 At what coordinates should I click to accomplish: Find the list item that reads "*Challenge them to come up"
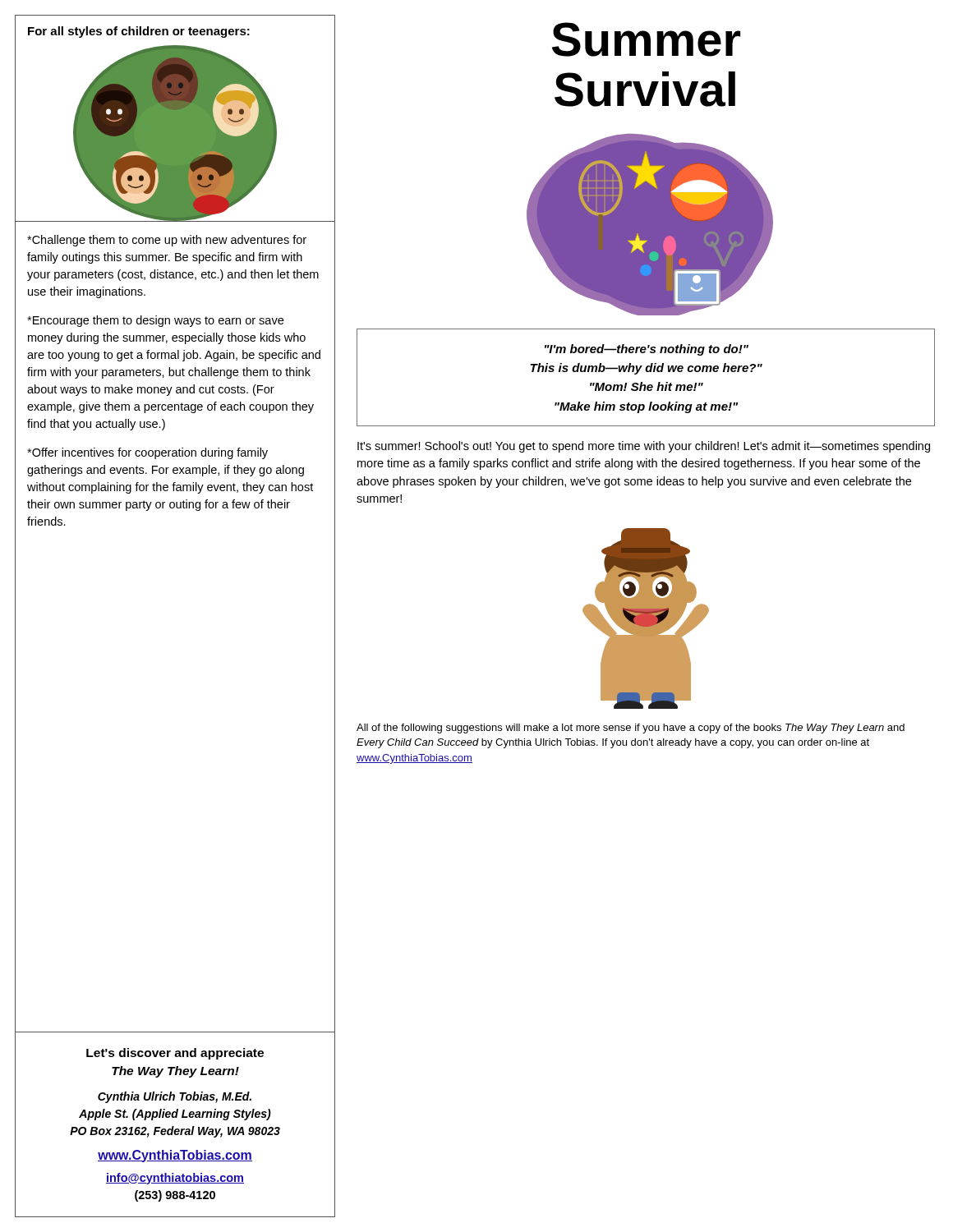(175, 266)
